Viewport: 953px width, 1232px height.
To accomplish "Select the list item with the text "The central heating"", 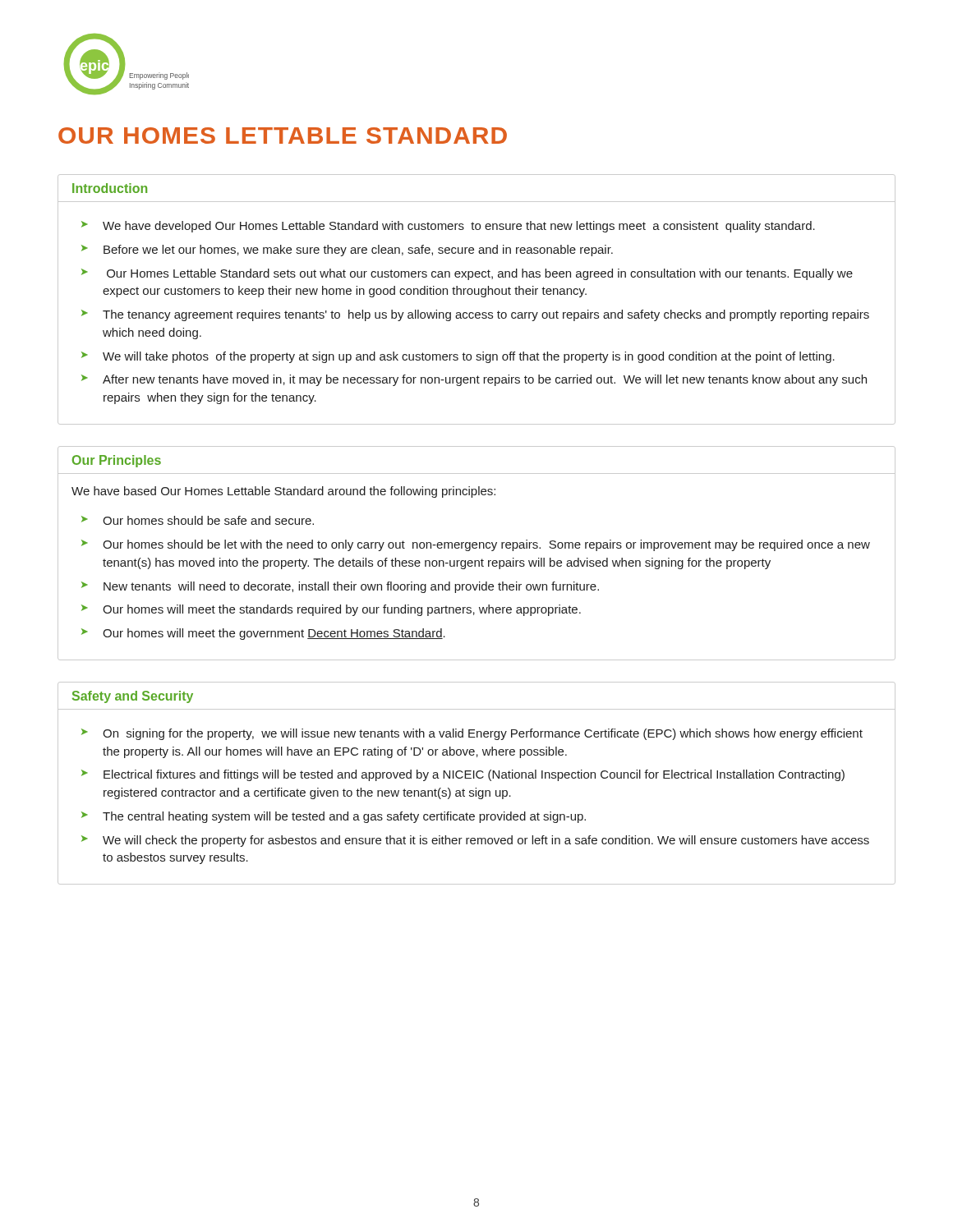I will pos(345,816).
